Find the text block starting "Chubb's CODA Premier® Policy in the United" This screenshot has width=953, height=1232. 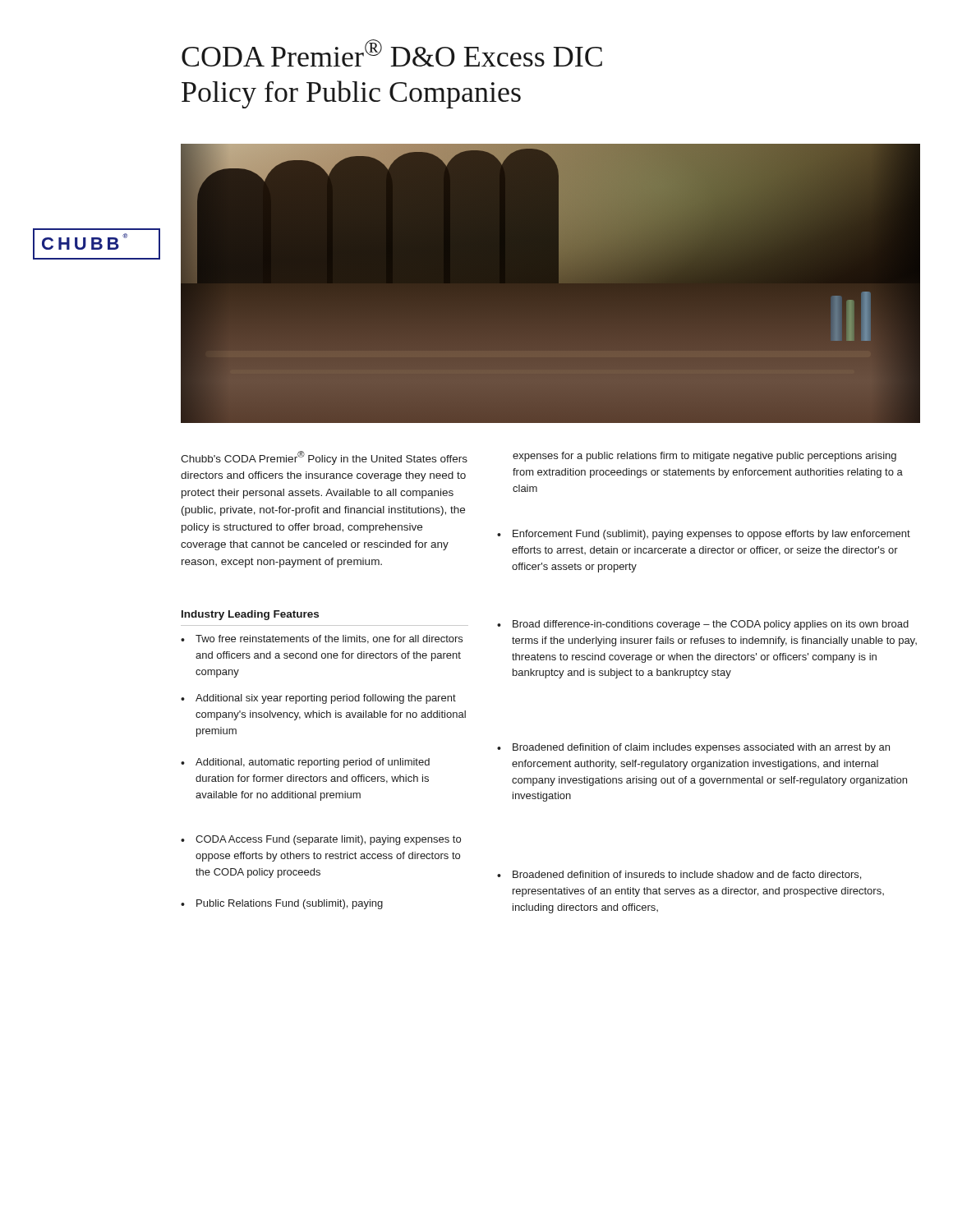click(325, 509)
